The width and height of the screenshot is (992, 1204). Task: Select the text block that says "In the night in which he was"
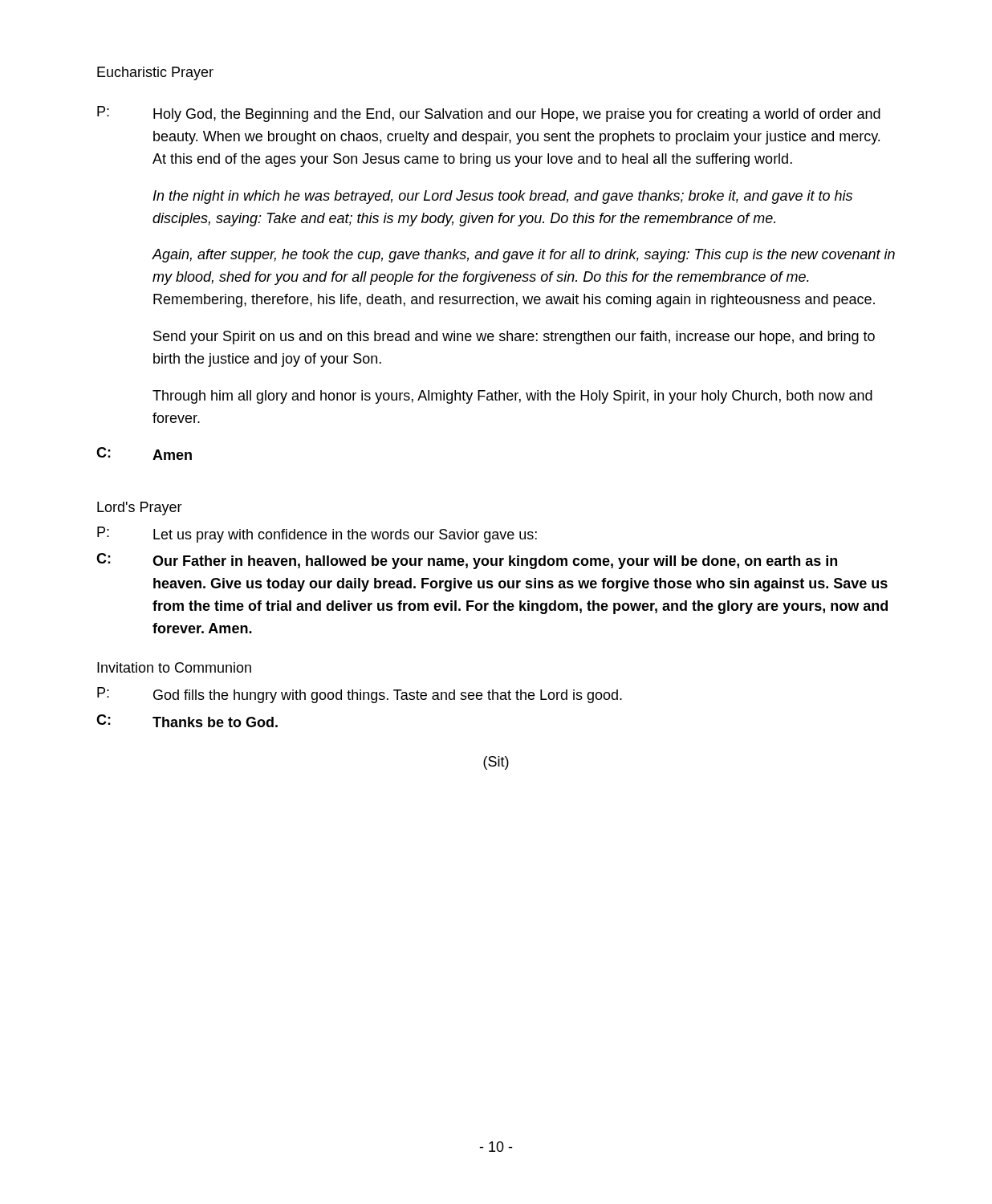coord(503,207)
